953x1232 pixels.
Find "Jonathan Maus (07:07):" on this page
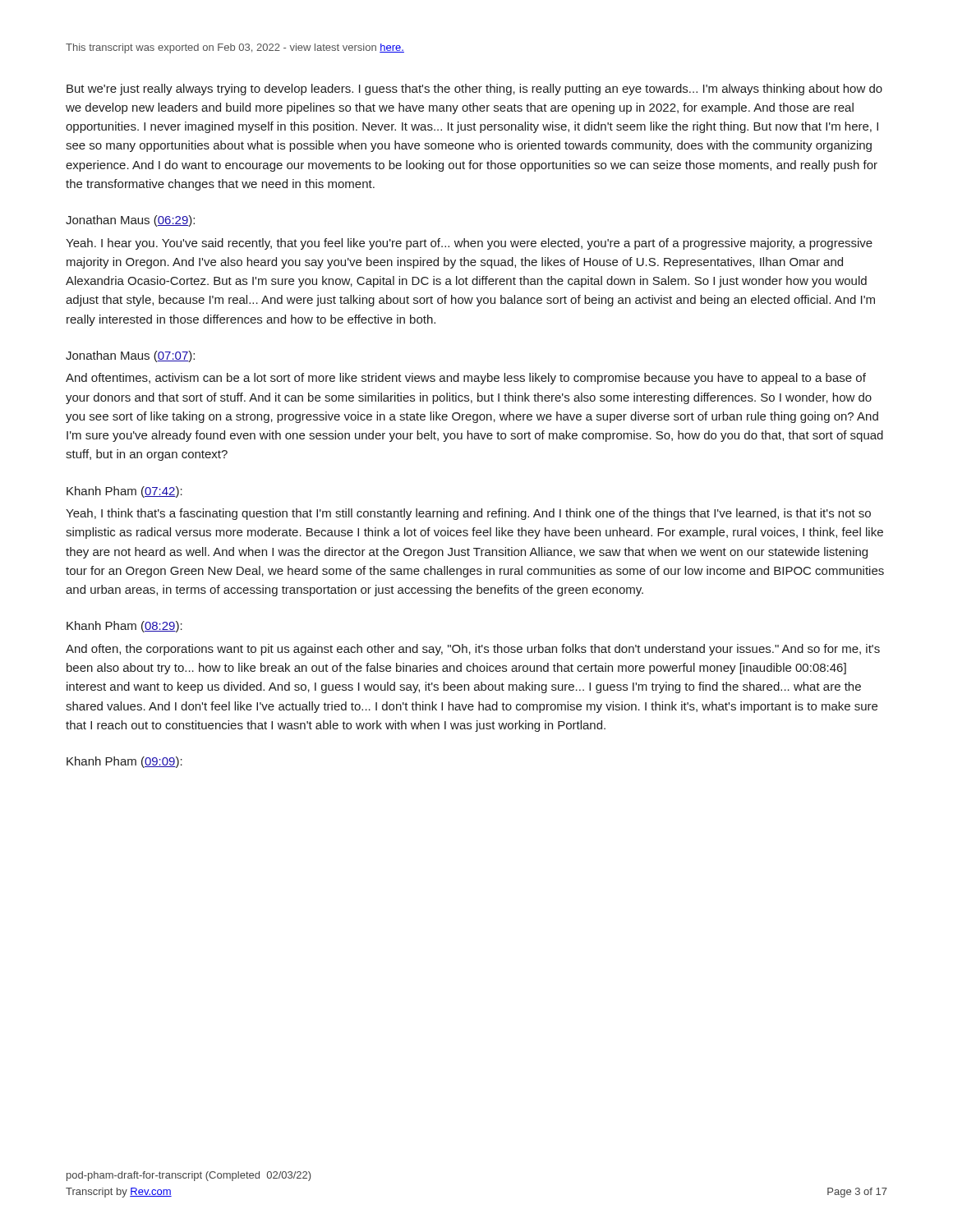pos(131,355)
